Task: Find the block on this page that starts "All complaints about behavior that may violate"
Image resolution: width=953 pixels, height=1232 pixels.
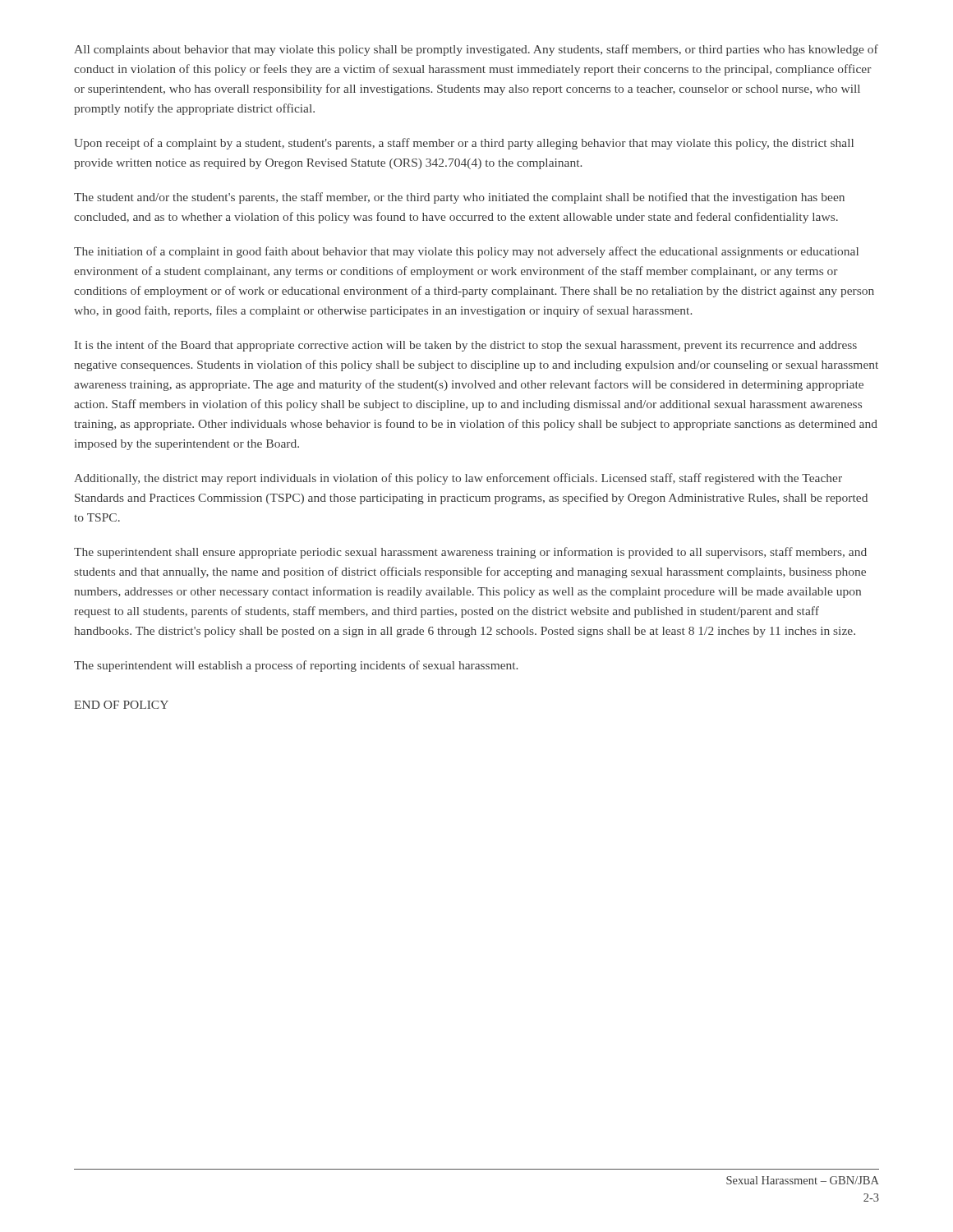Action: 476,78
